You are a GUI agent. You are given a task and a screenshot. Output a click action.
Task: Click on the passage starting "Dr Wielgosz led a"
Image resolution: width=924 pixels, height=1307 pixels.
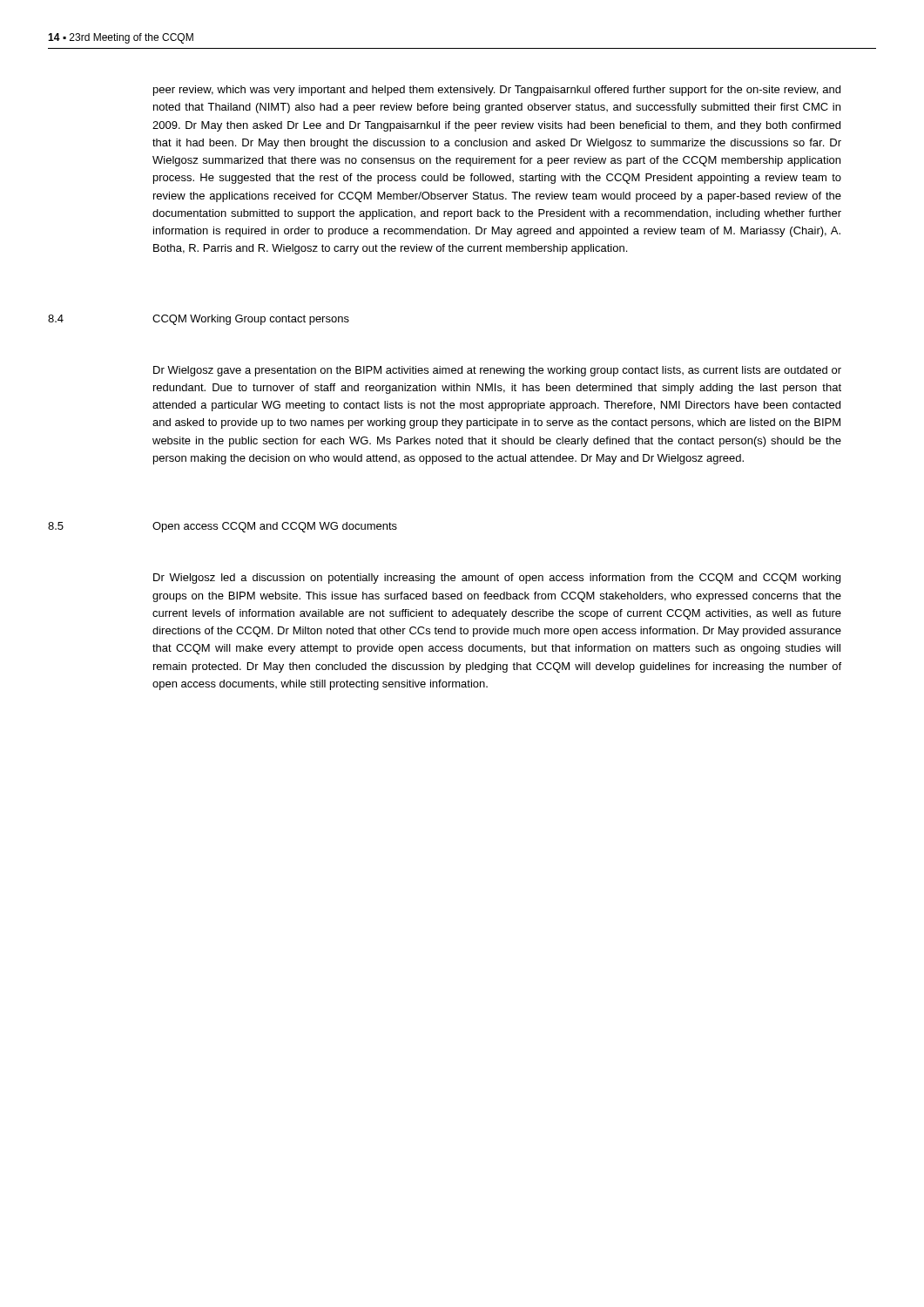497,630
